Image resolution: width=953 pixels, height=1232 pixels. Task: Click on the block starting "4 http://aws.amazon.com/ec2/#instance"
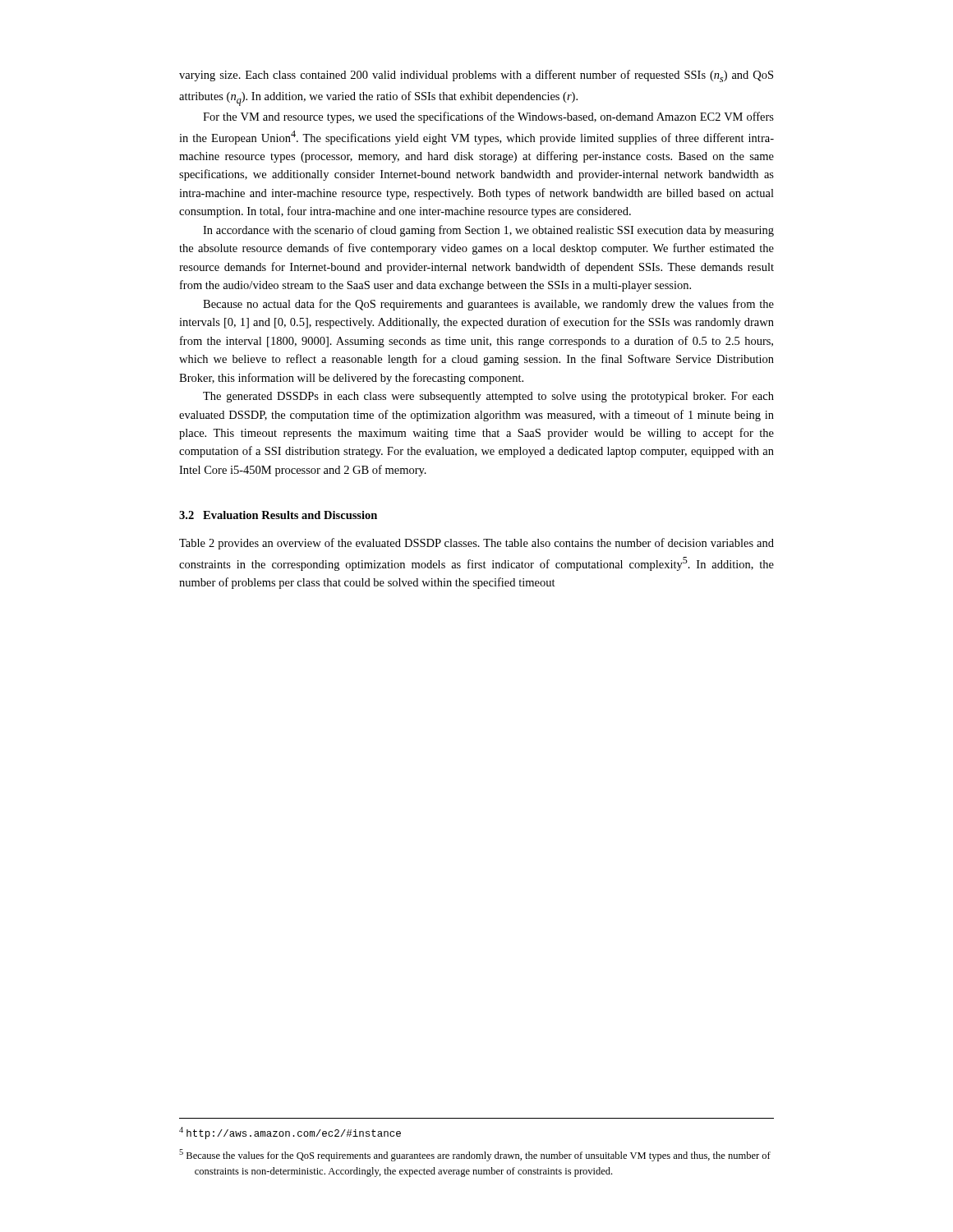(x=290, y=1133)
